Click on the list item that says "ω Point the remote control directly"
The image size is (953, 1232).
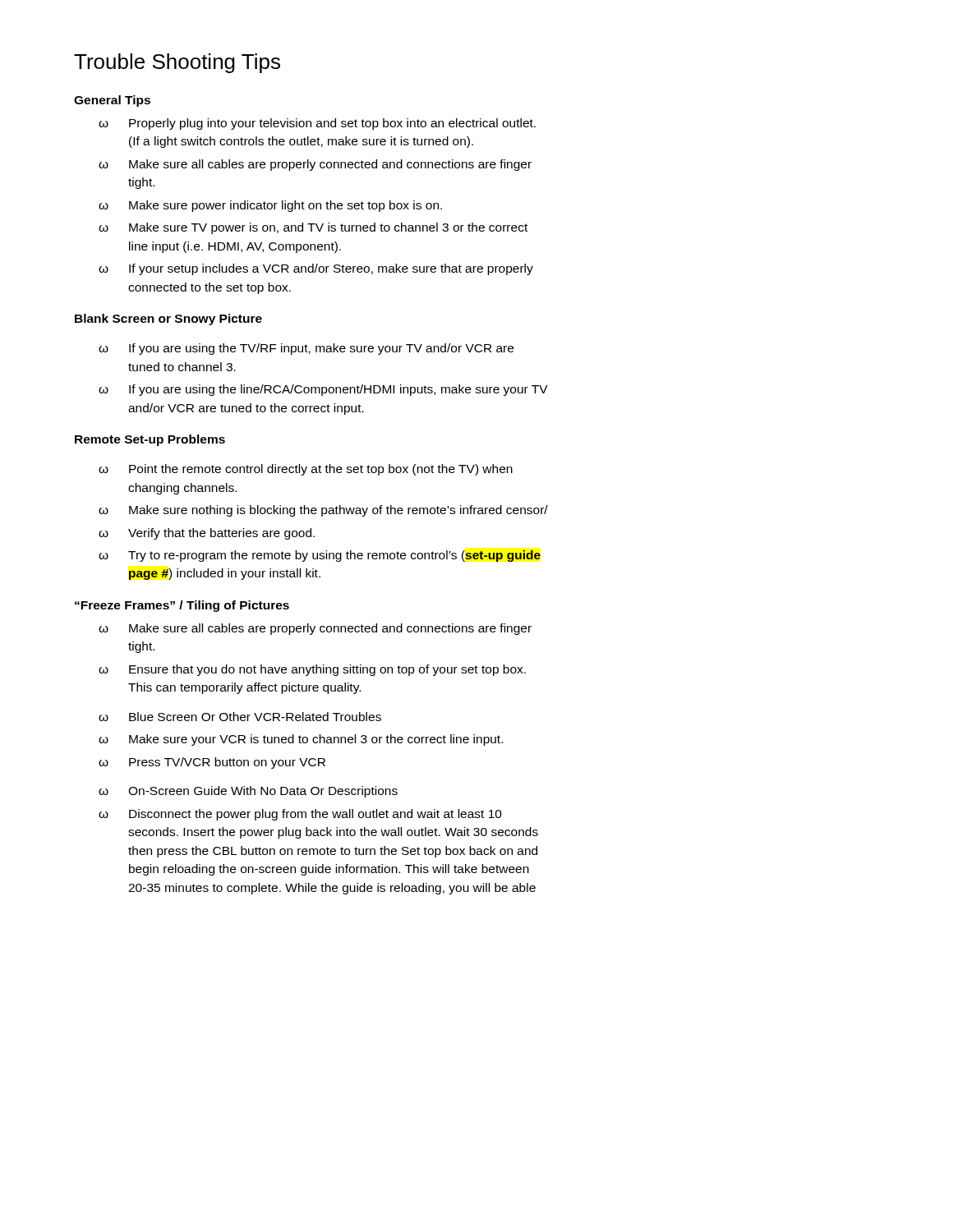489,479
